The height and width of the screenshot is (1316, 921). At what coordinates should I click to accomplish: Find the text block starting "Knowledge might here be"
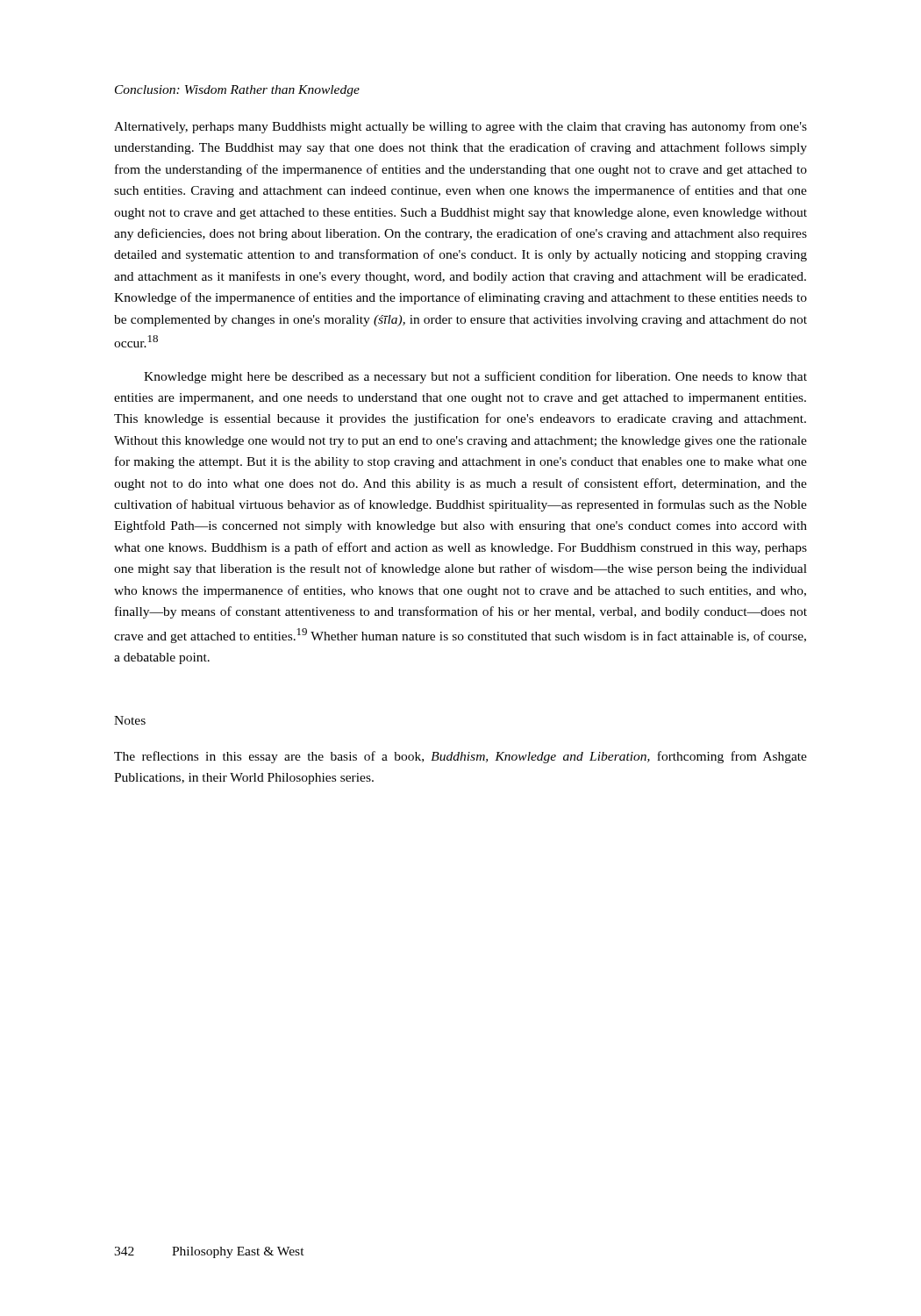point(460,516)
